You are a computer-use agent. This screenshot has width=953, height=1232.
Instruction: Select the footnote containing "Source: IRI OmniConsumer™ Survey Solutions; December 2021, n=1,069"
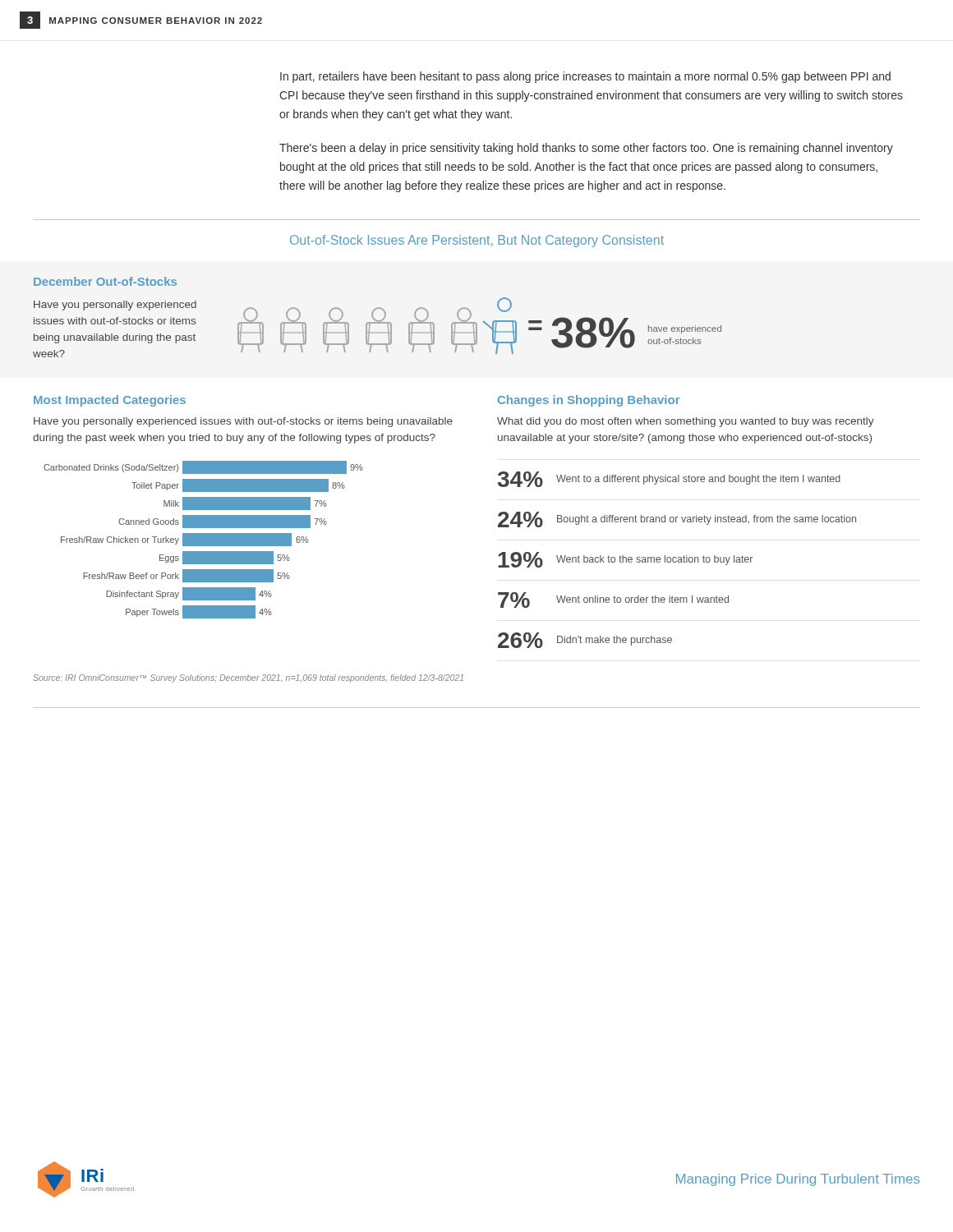pyautogui.click(x=249, y=678)
